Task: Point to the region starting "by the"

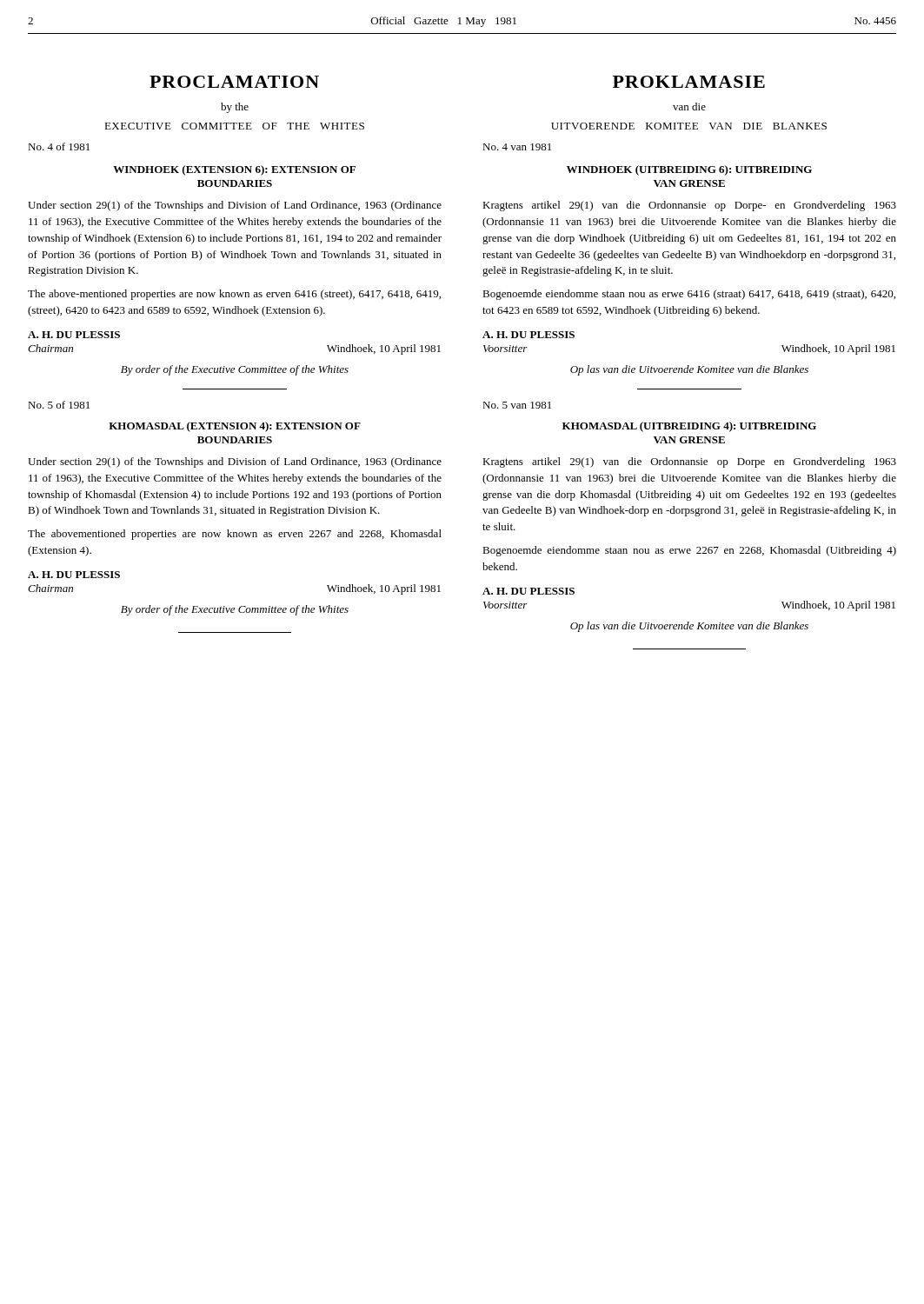Action: pyautogui.click(x=235, y=107)
